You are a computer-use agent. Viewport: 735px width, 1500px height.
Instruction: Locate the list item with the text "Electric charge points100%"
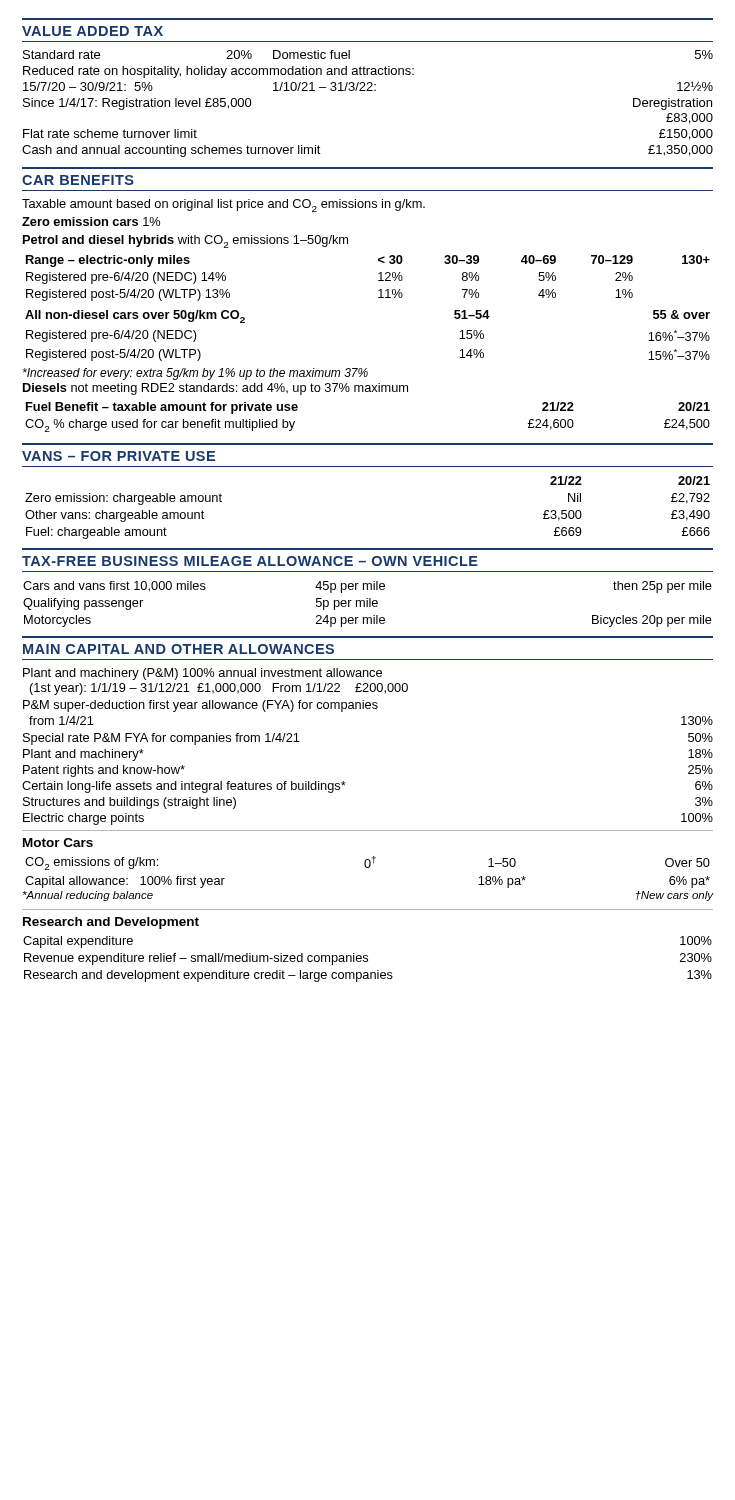(x=82, y=820)
